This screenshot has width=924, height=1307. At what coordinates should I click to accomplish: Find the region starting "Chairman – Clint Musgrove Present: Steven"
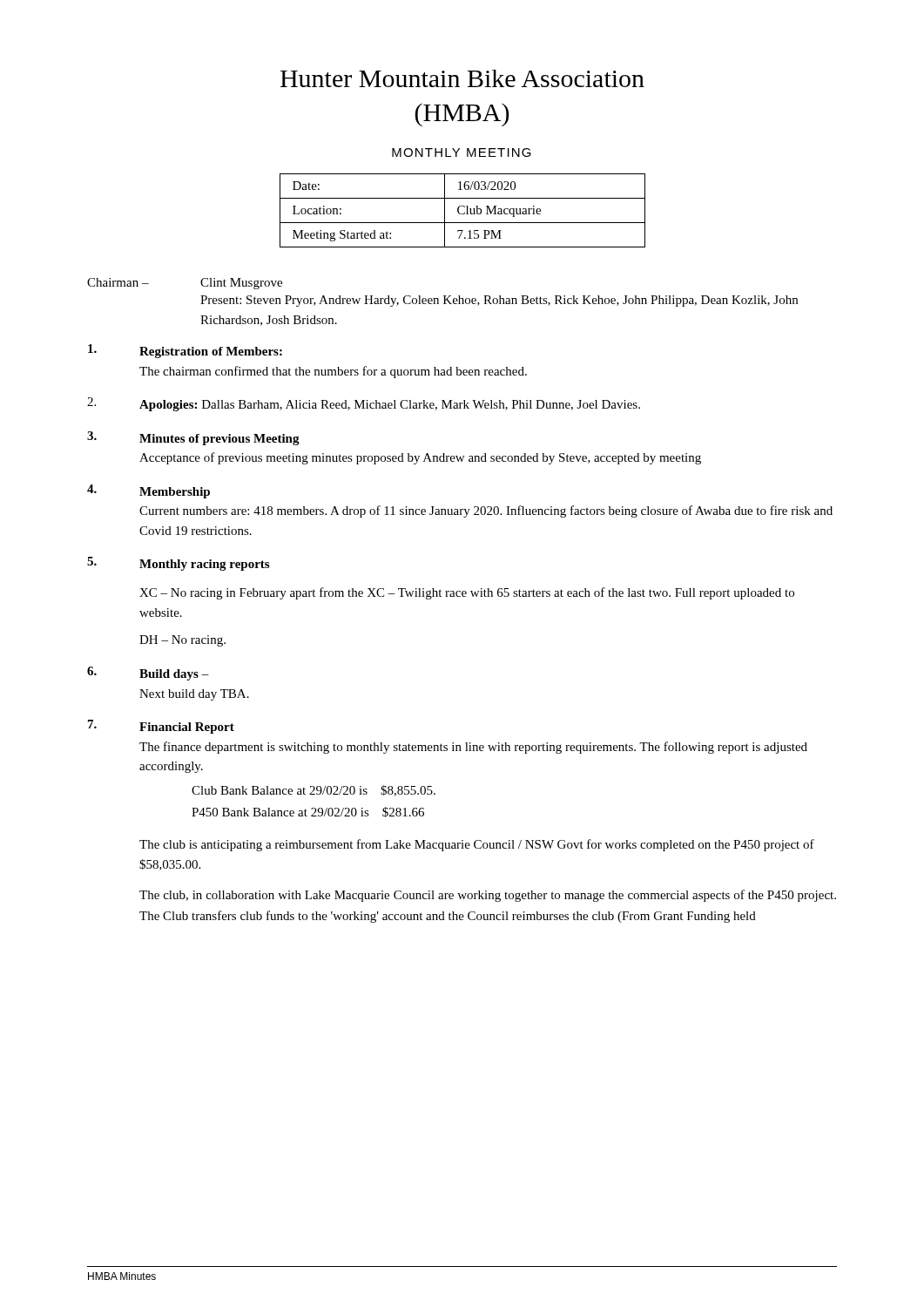[462, 302]
